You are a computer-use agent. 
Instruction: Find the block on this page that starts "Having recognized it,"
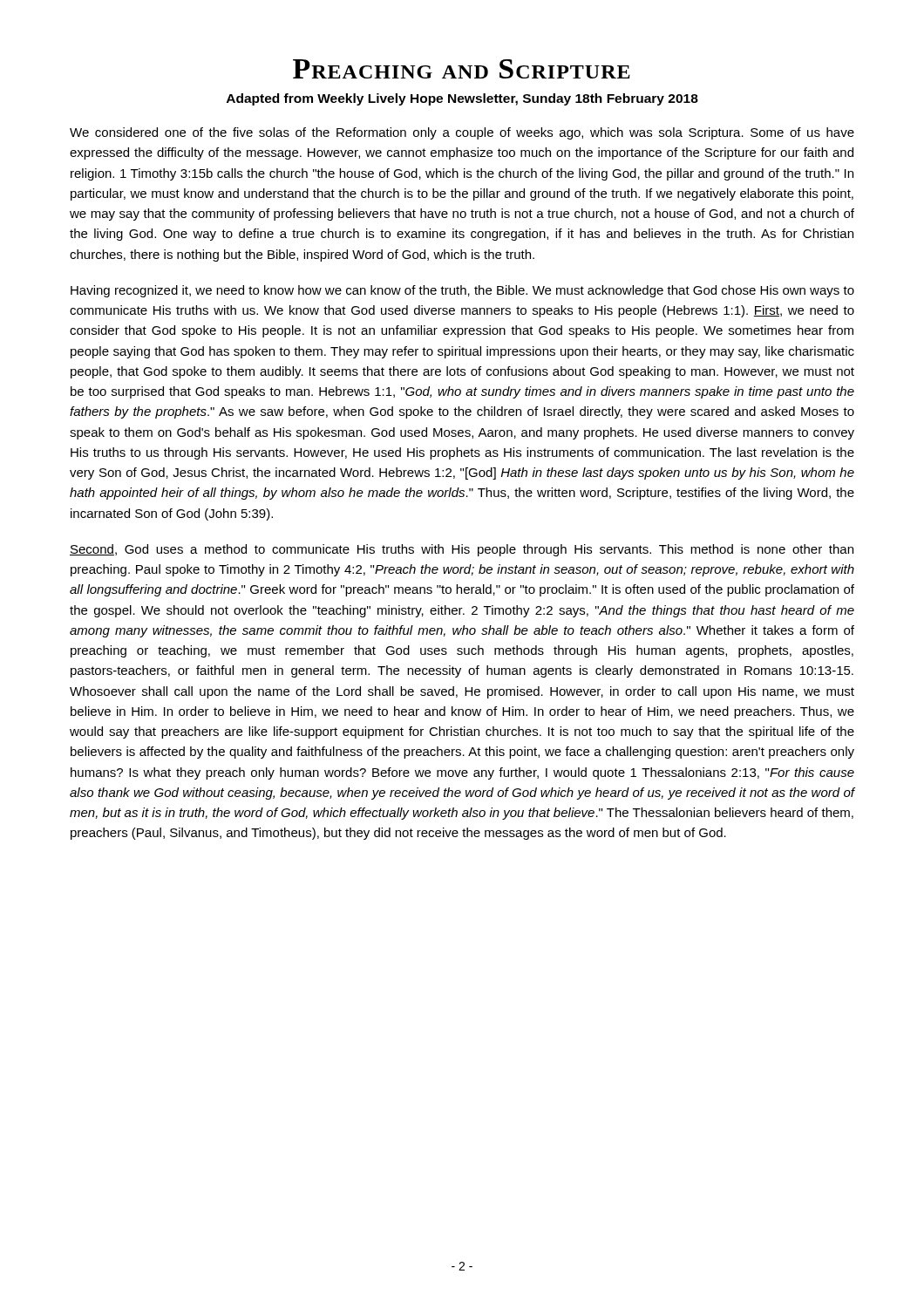tap(462, 401)
